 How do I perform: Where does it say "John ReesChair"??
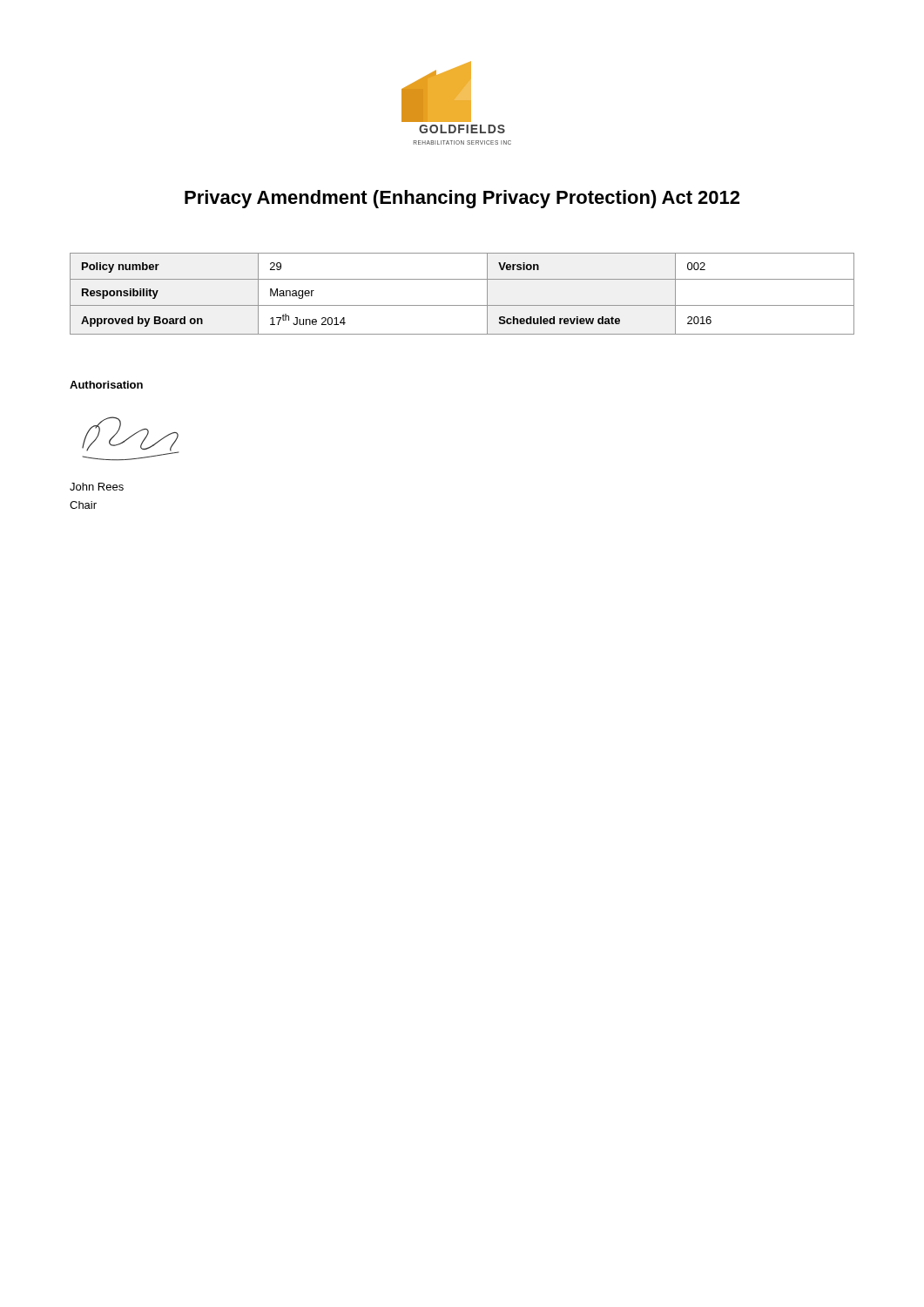[x=97, y=487]
